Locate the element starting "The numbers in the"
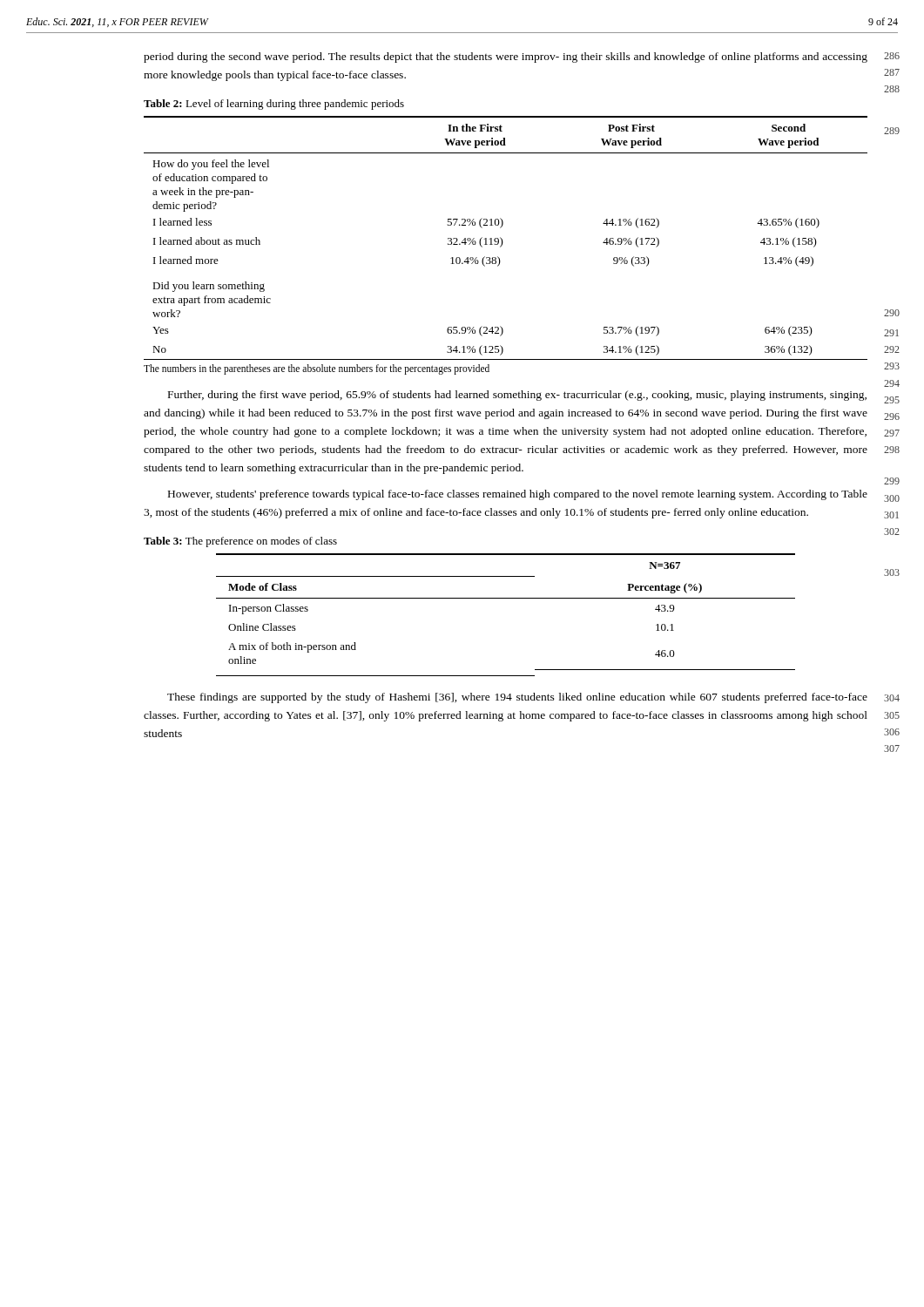The width and height of the screenshot is (924, 1307). click(x=317, y=368)
